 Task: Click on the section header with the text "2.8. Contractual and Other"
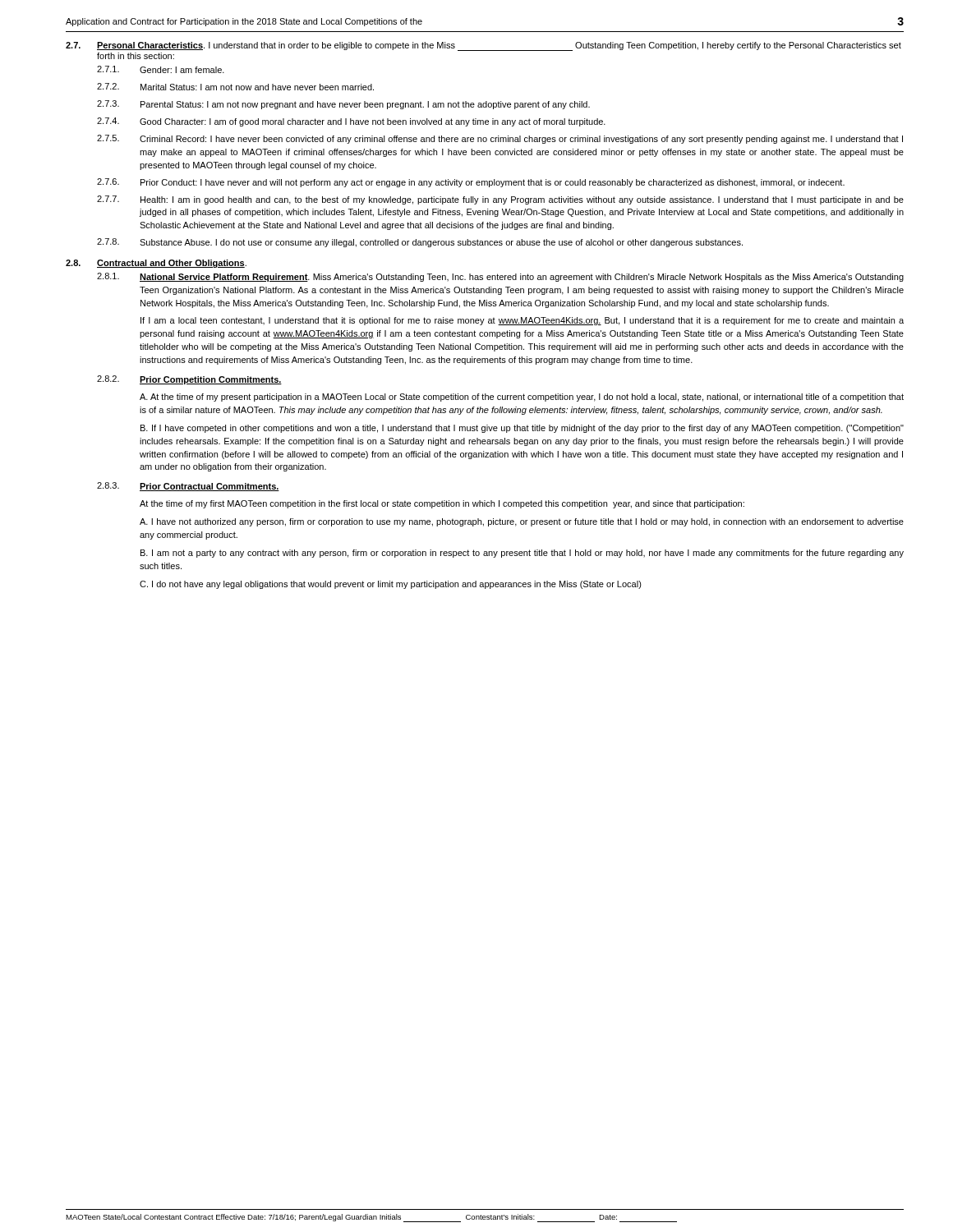tap(156, 264)
